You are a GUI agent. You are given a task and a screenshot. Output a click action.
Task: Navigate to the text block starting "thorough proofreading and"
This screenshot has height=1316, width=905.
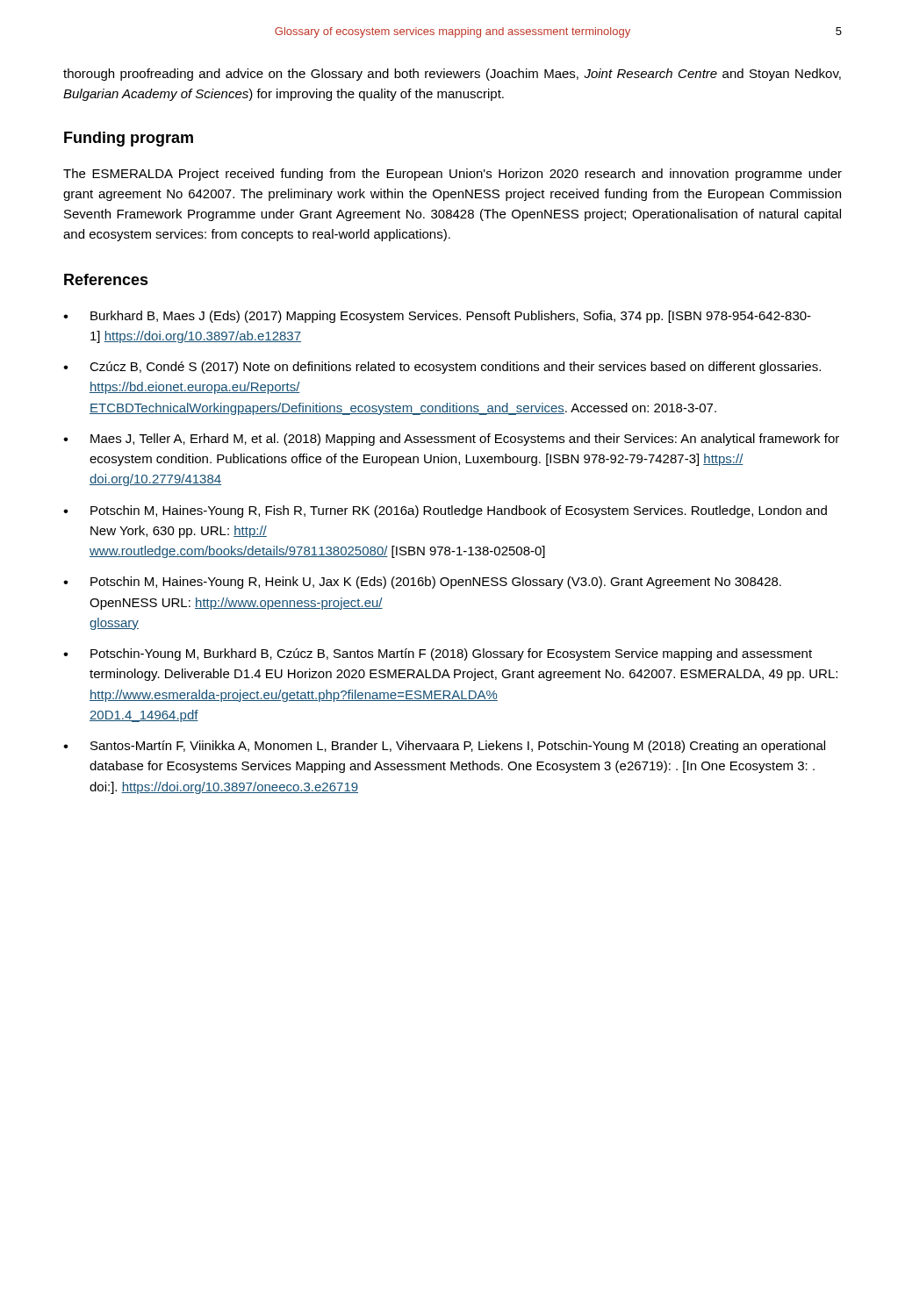coord(452,83)
